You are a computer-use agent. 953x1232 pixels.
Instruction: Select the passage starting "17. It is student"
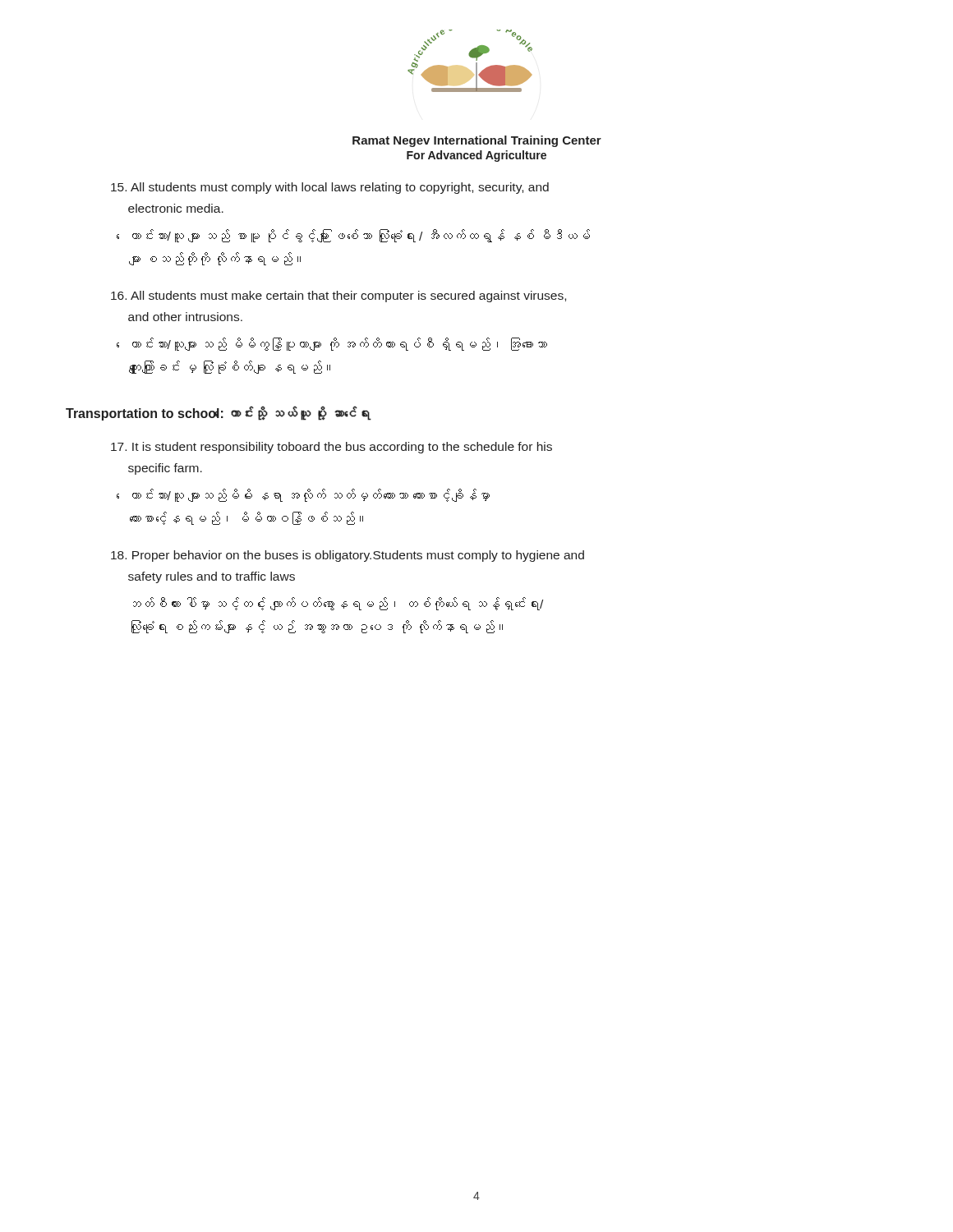pos(331,448)
